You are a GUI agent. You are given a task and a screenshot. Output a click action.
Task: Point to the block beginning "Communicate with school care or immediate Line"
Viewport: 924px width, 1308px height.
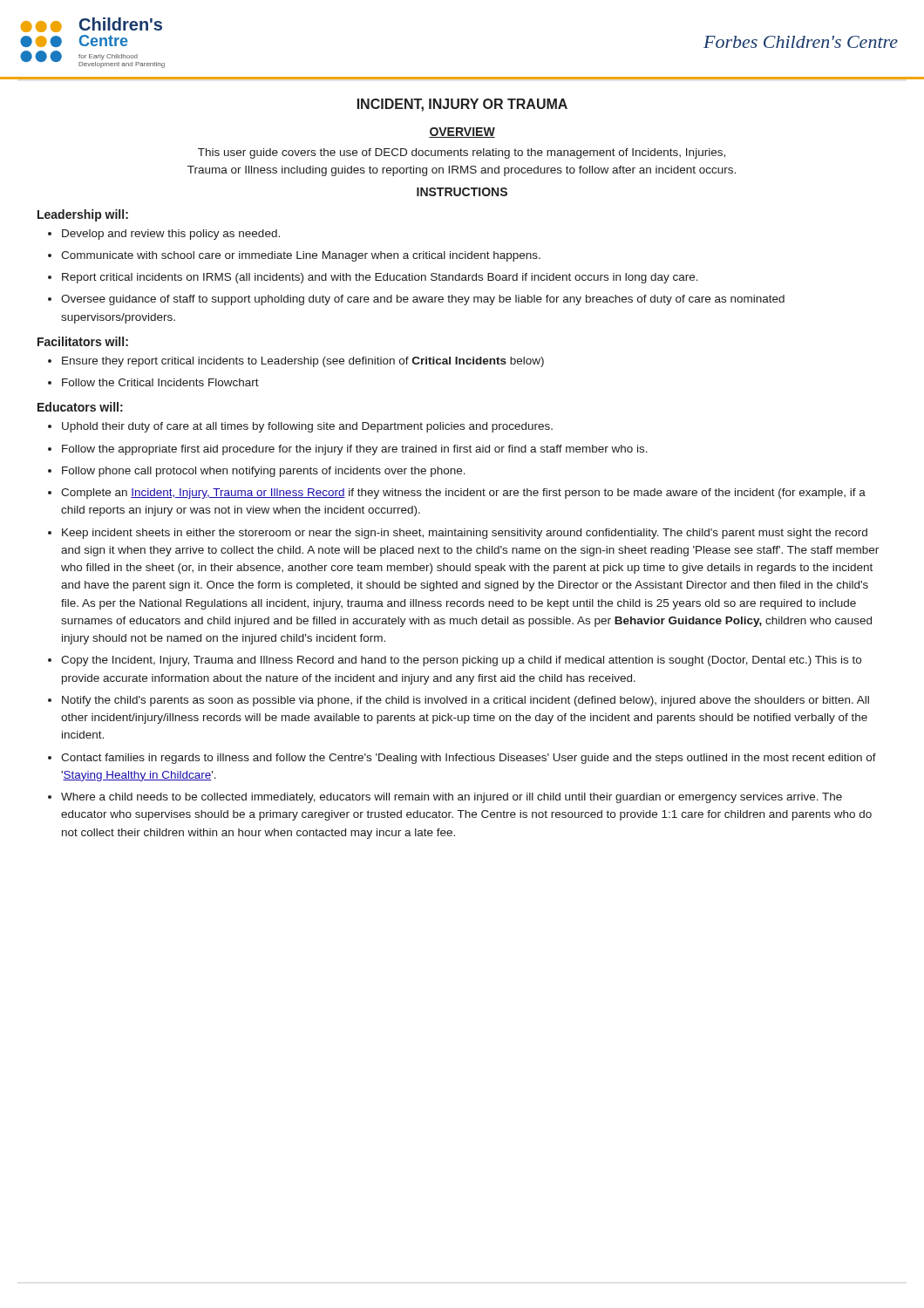(301, 255)
